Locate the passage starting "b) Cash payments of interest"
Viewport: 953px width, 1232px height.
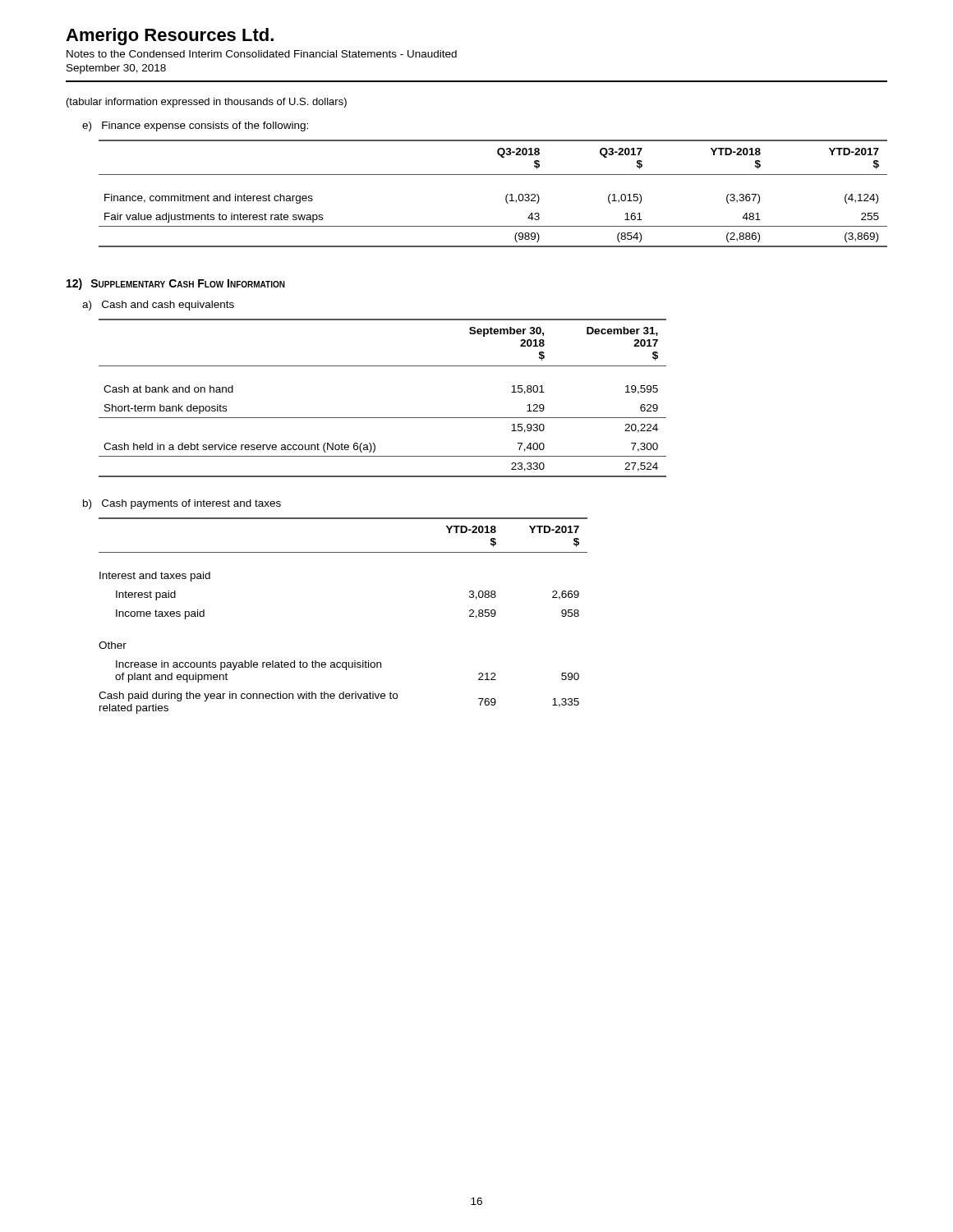[x=182, y=503]
